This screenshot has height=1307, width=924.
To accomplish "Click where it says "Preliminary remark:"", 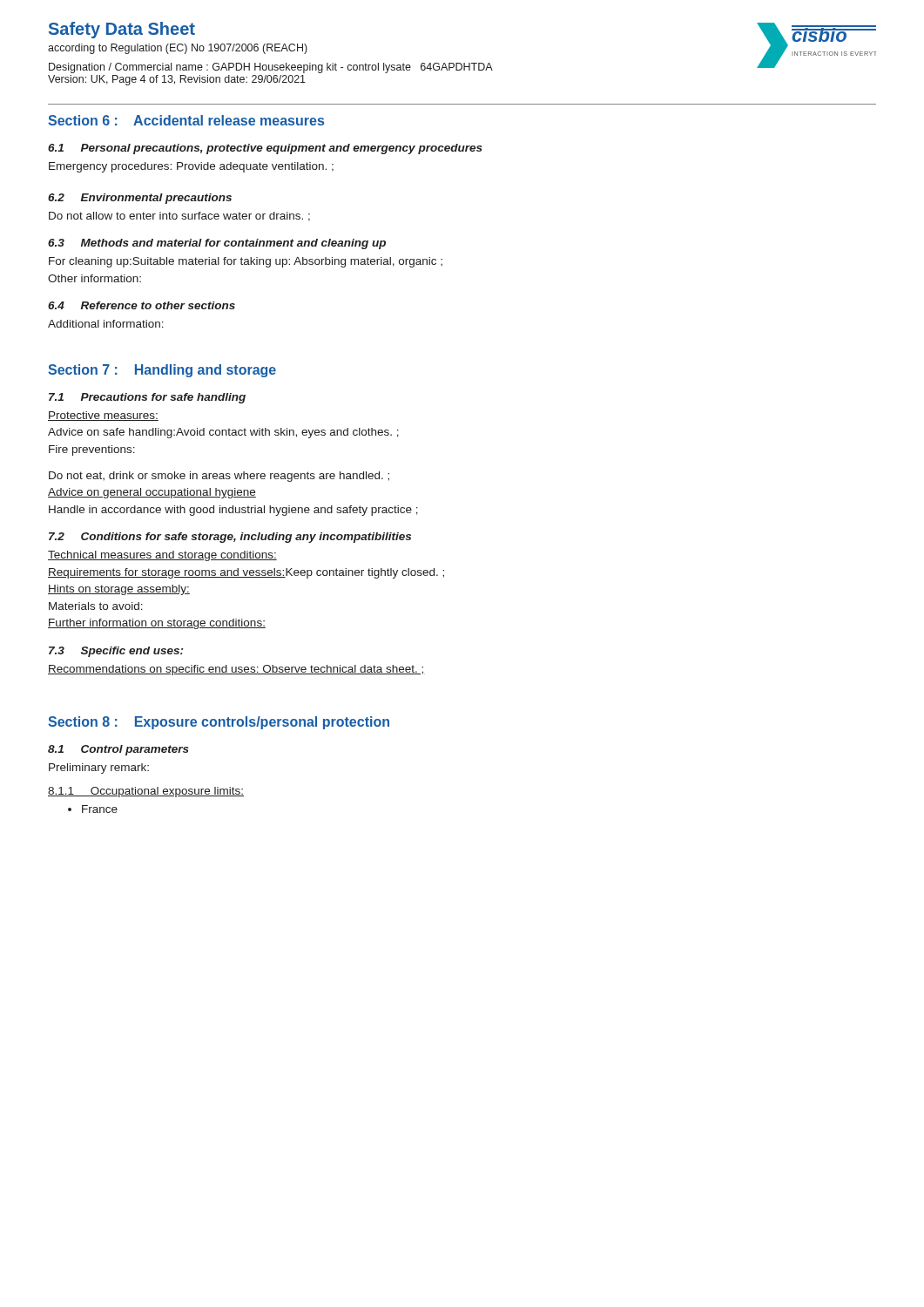I will click(x=99, y=767).
